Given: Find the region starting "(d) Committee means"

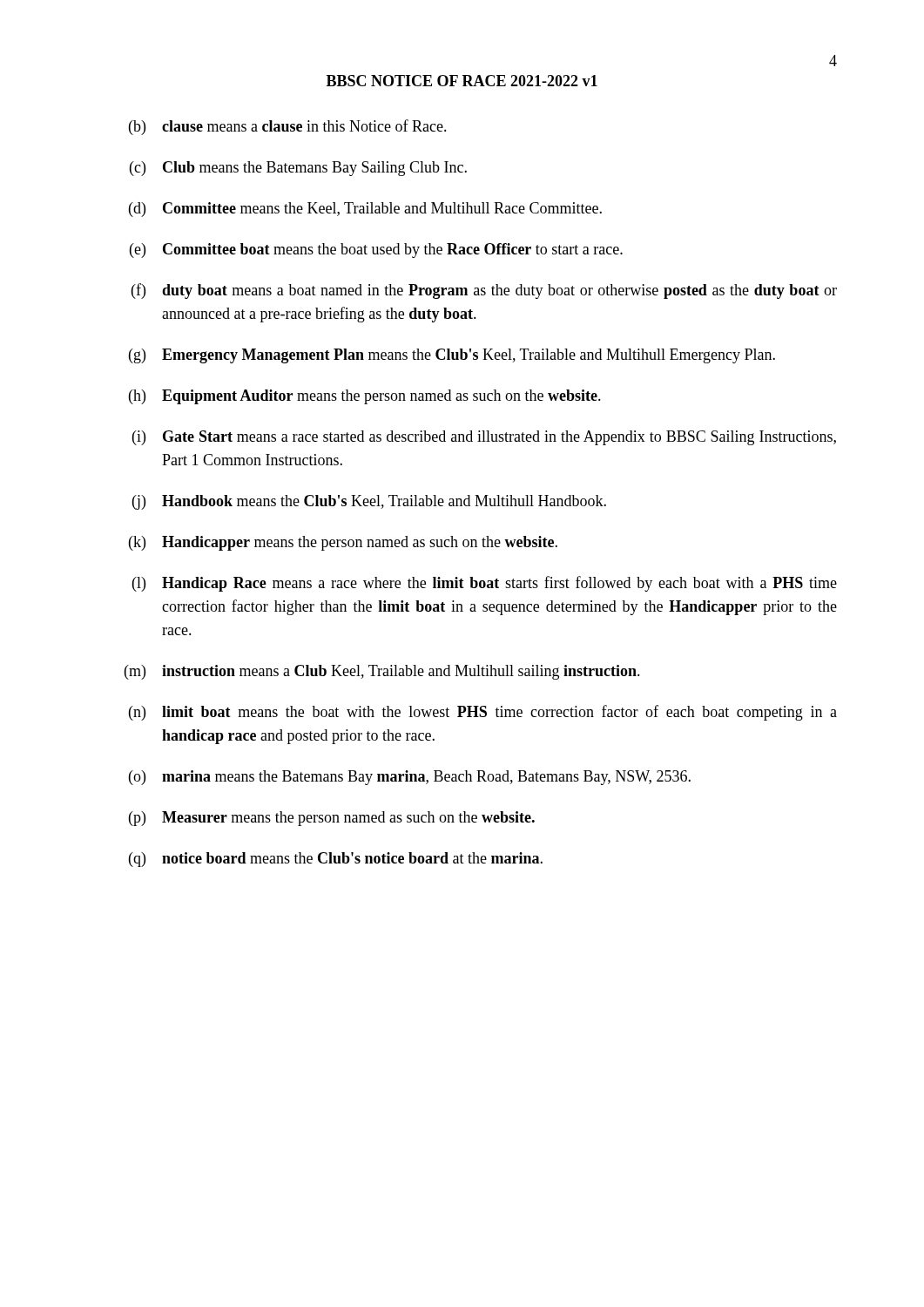Looking at the screenshot, I should point(462,209).
